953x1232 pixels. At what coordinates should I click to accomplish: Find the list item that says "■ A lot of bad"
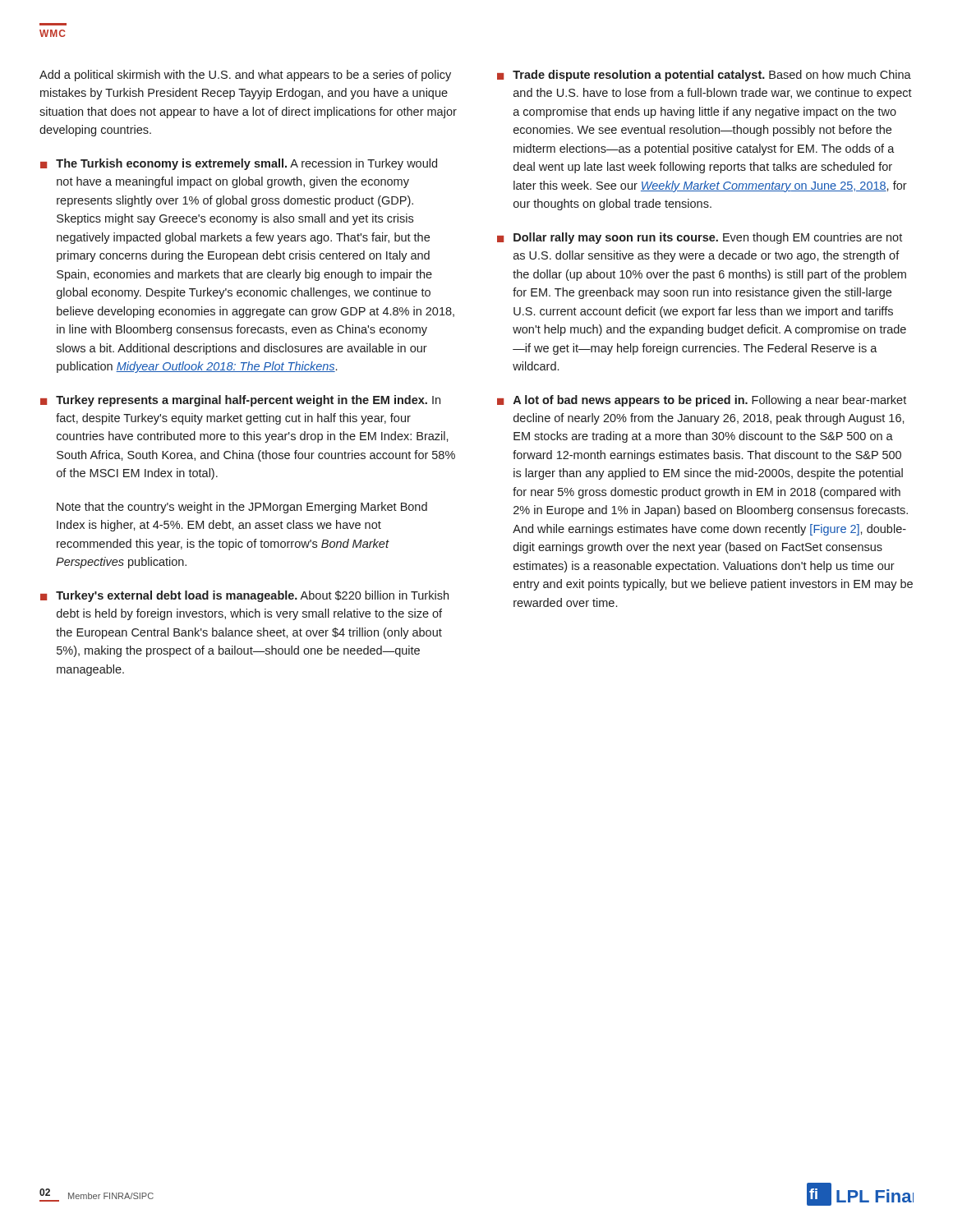(705, 501)
